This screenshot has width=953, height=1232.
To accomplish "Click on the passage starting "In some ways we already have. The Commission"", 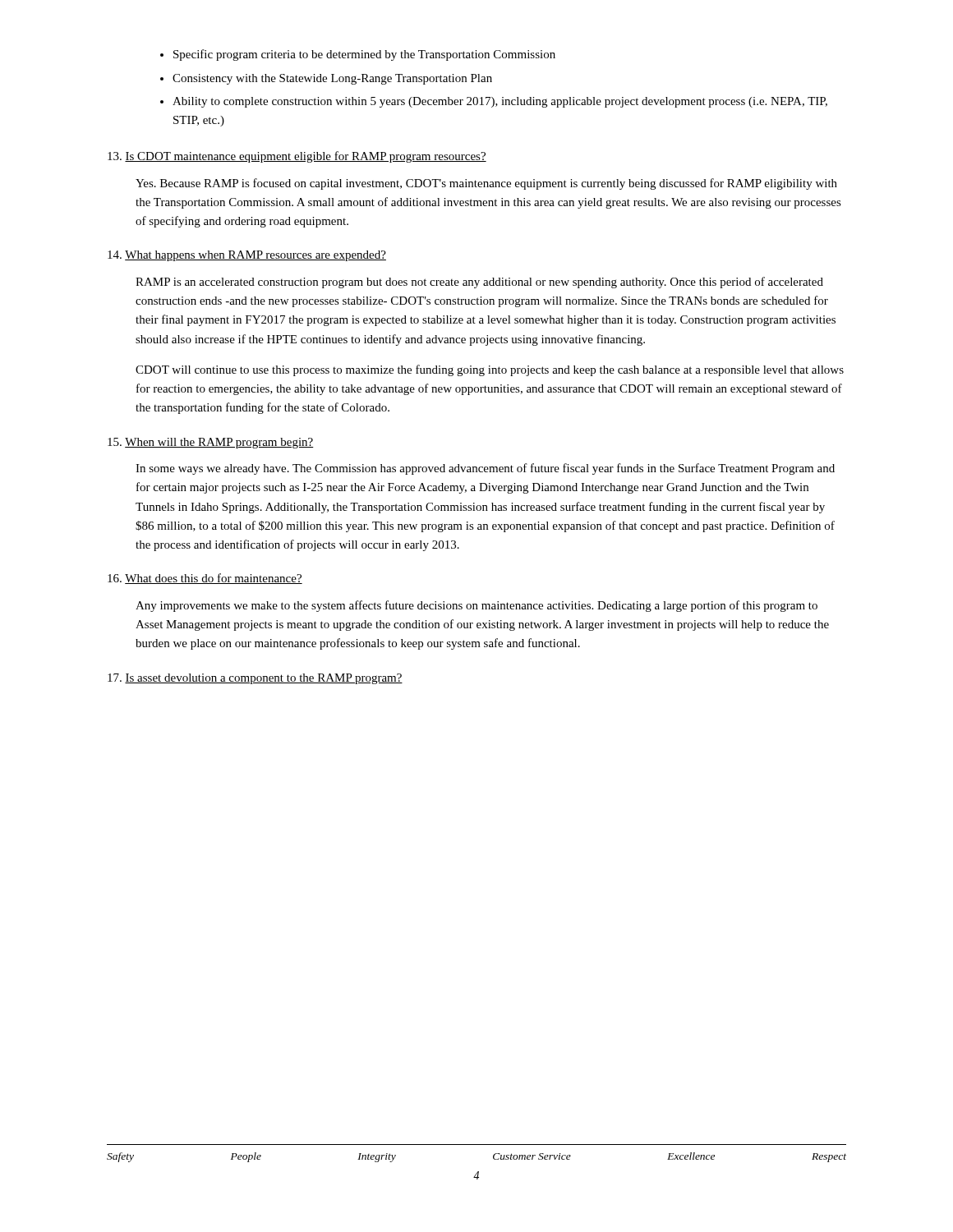I will [491, 507].
